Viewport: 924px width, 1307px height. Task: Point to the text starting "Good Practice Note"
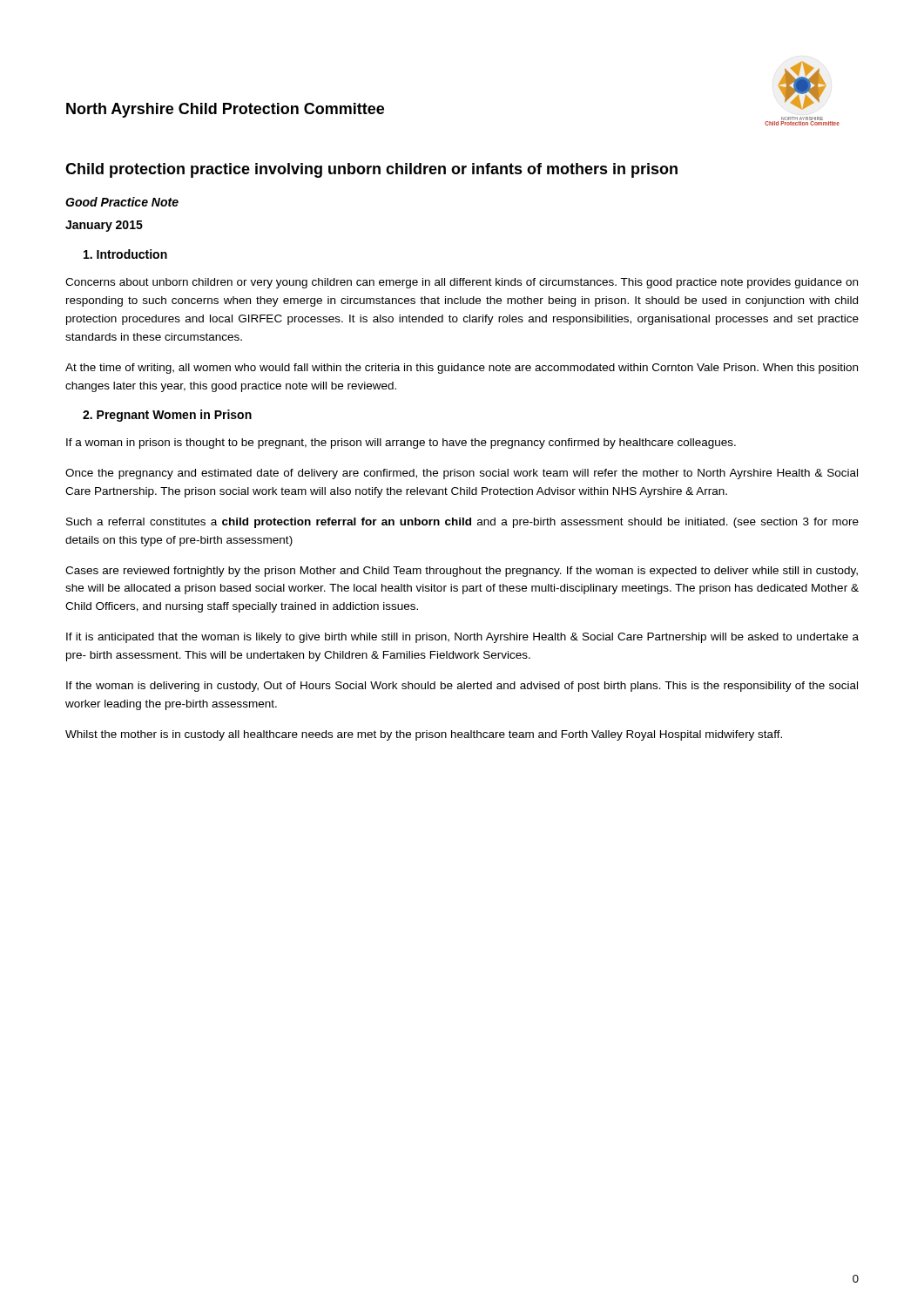122,203
